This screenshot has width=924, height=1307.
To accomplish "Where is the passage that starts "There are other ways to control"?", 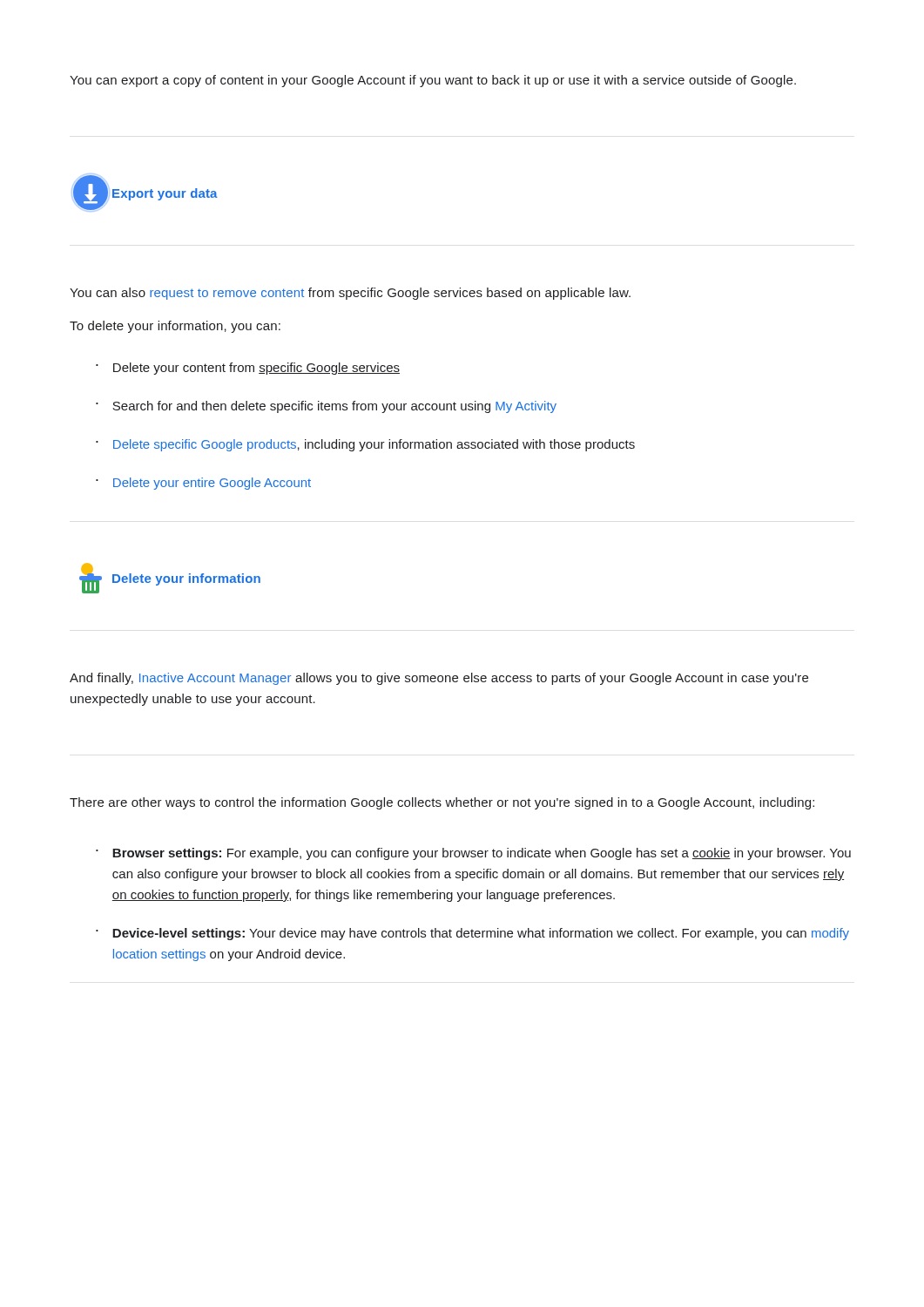I will (443, 802).
